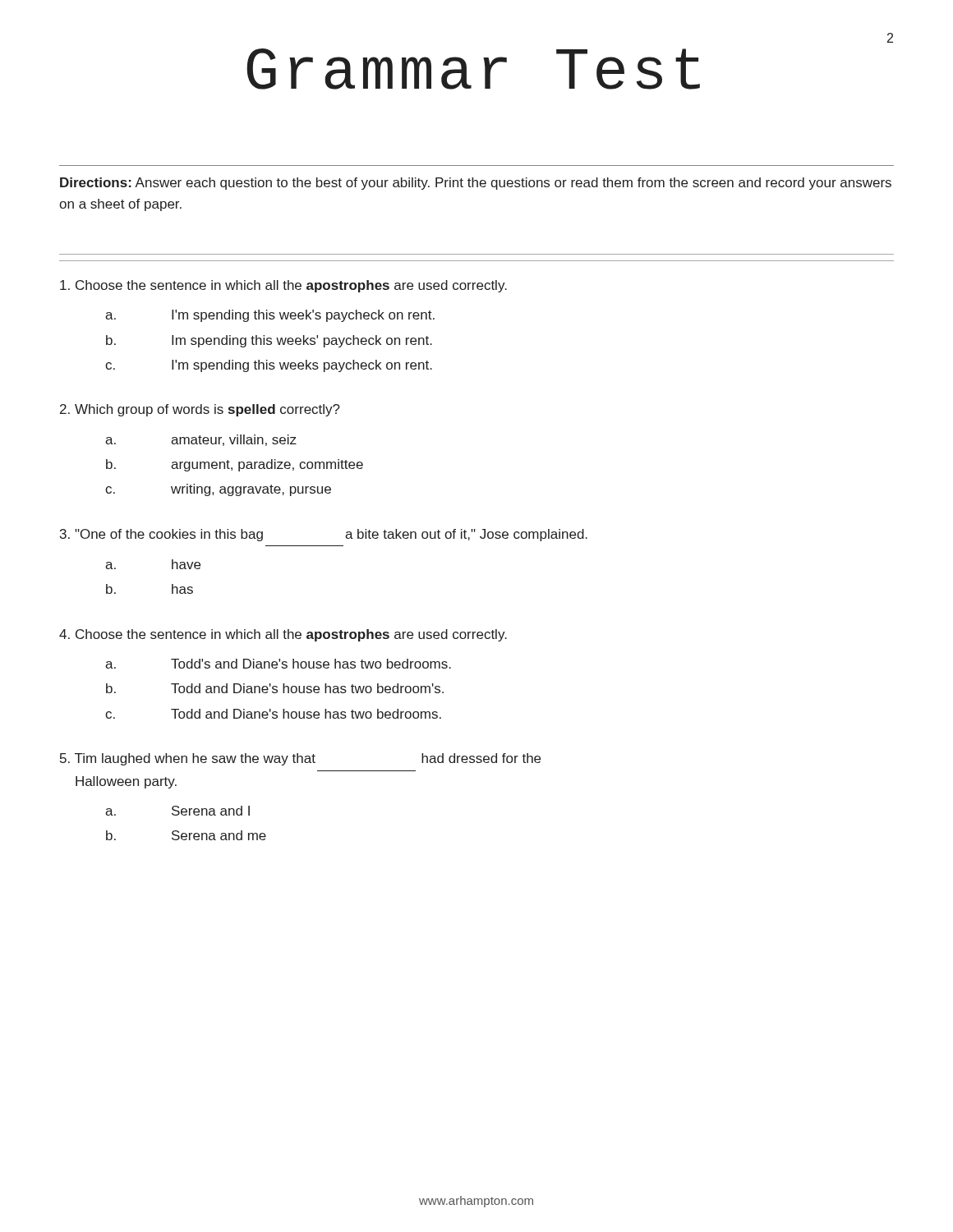Click the passage that begins "5. Tim laughed"
The height and width of the screenshot is (1232, 953).
pos(300,759)
